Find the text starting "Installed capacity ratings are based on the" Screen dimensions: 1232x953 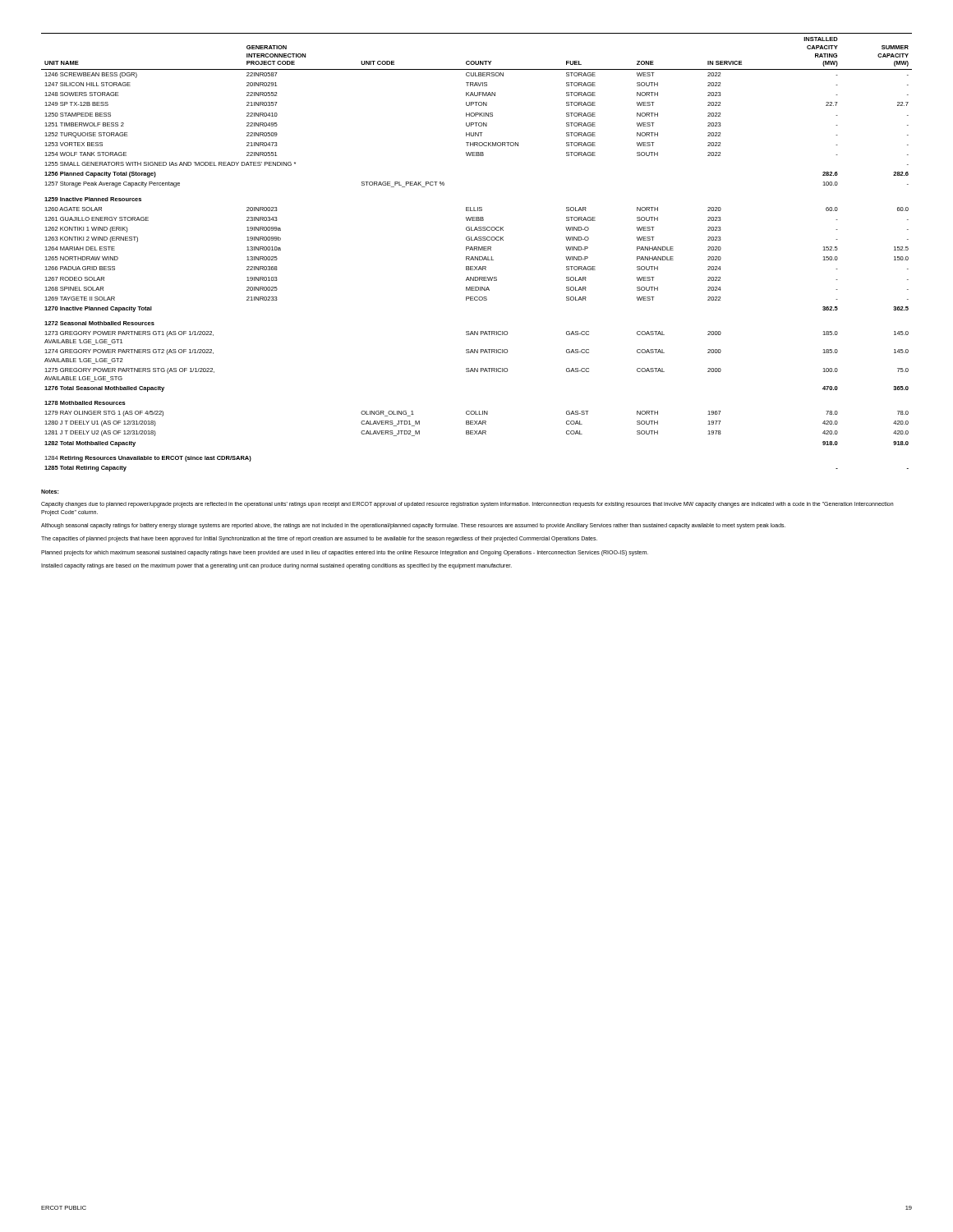476,566
